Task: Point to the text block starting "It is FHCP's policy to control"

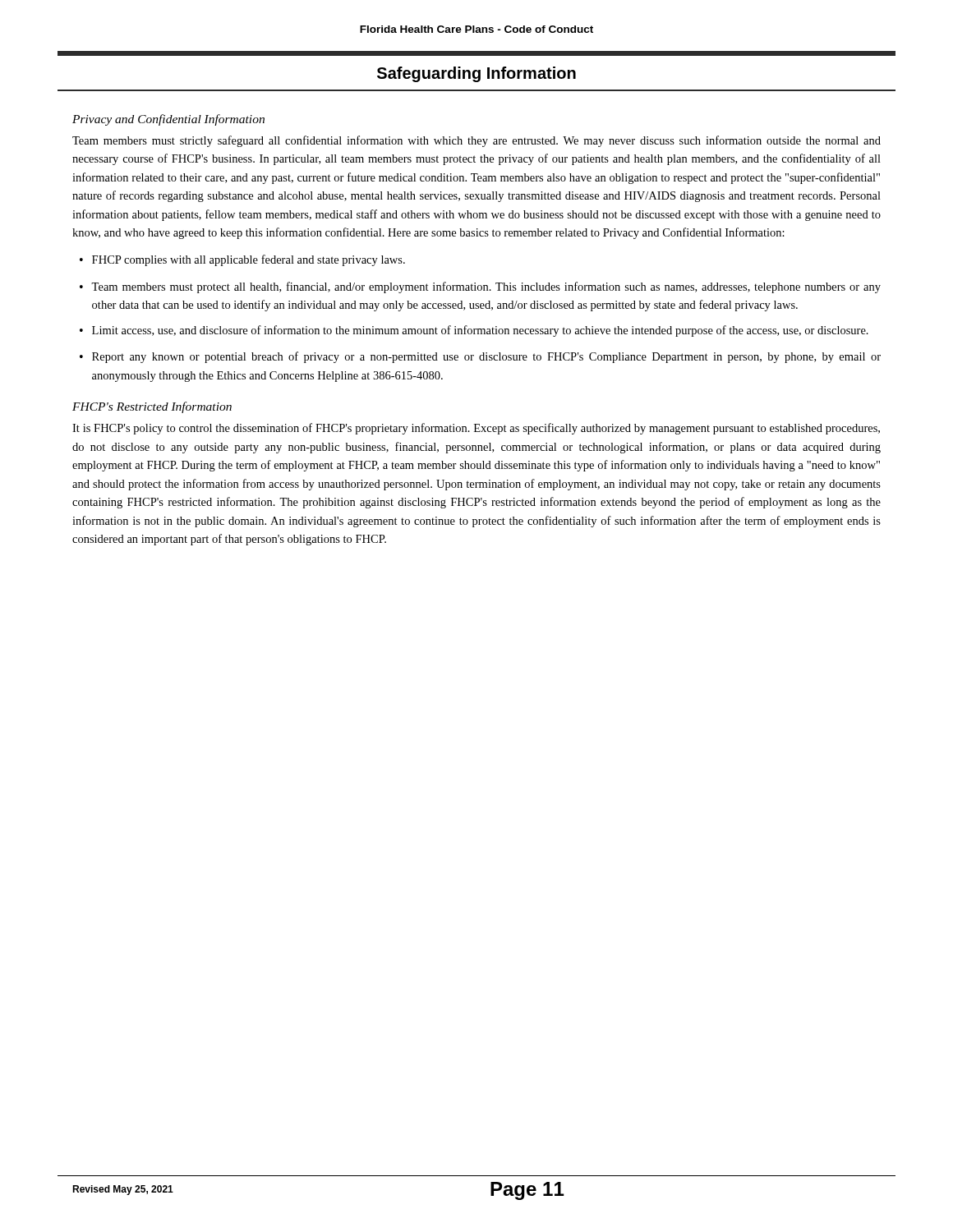Action: click(476, 483)
